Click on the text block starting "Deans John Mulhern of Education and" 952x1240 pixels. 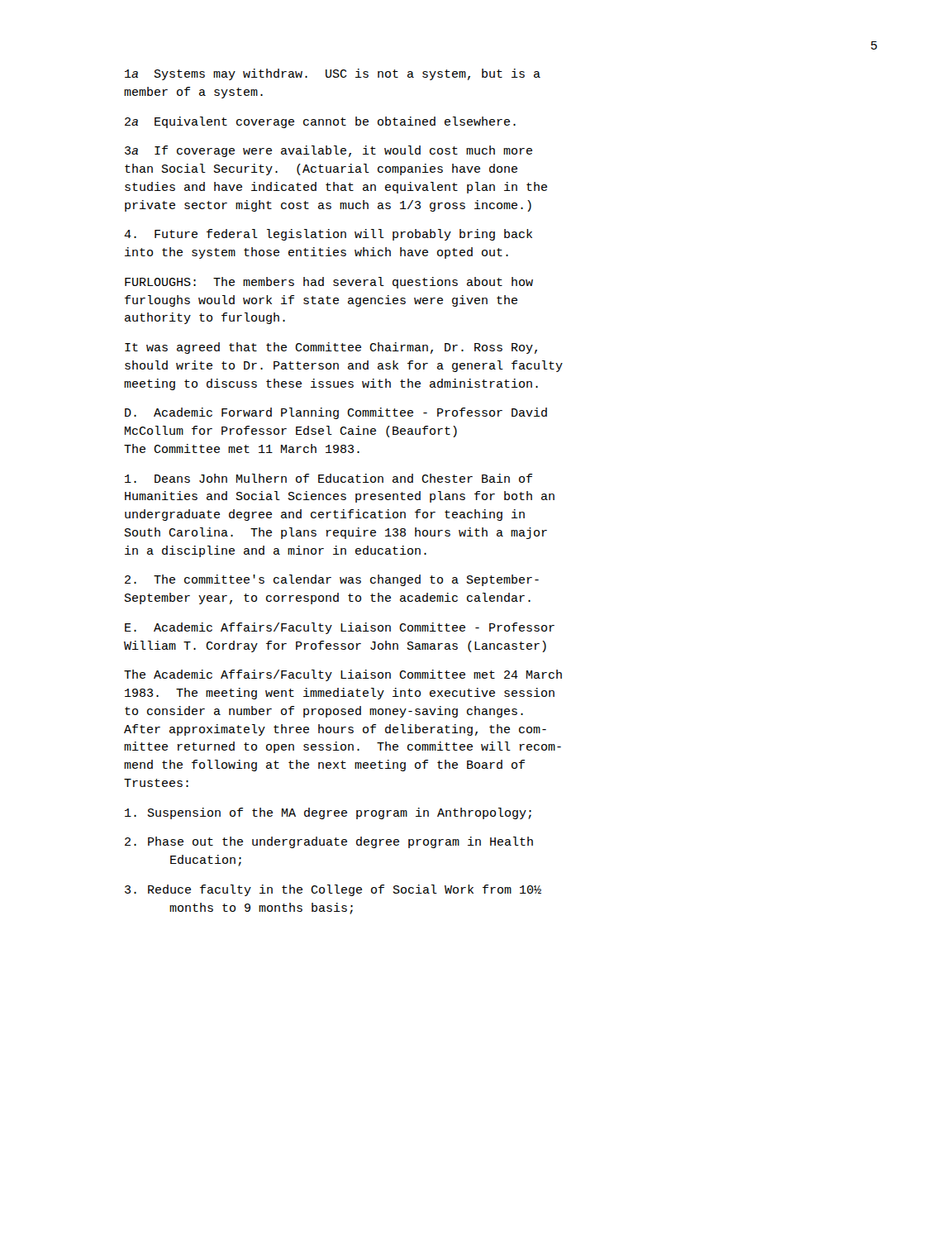(x=340, y=515)
